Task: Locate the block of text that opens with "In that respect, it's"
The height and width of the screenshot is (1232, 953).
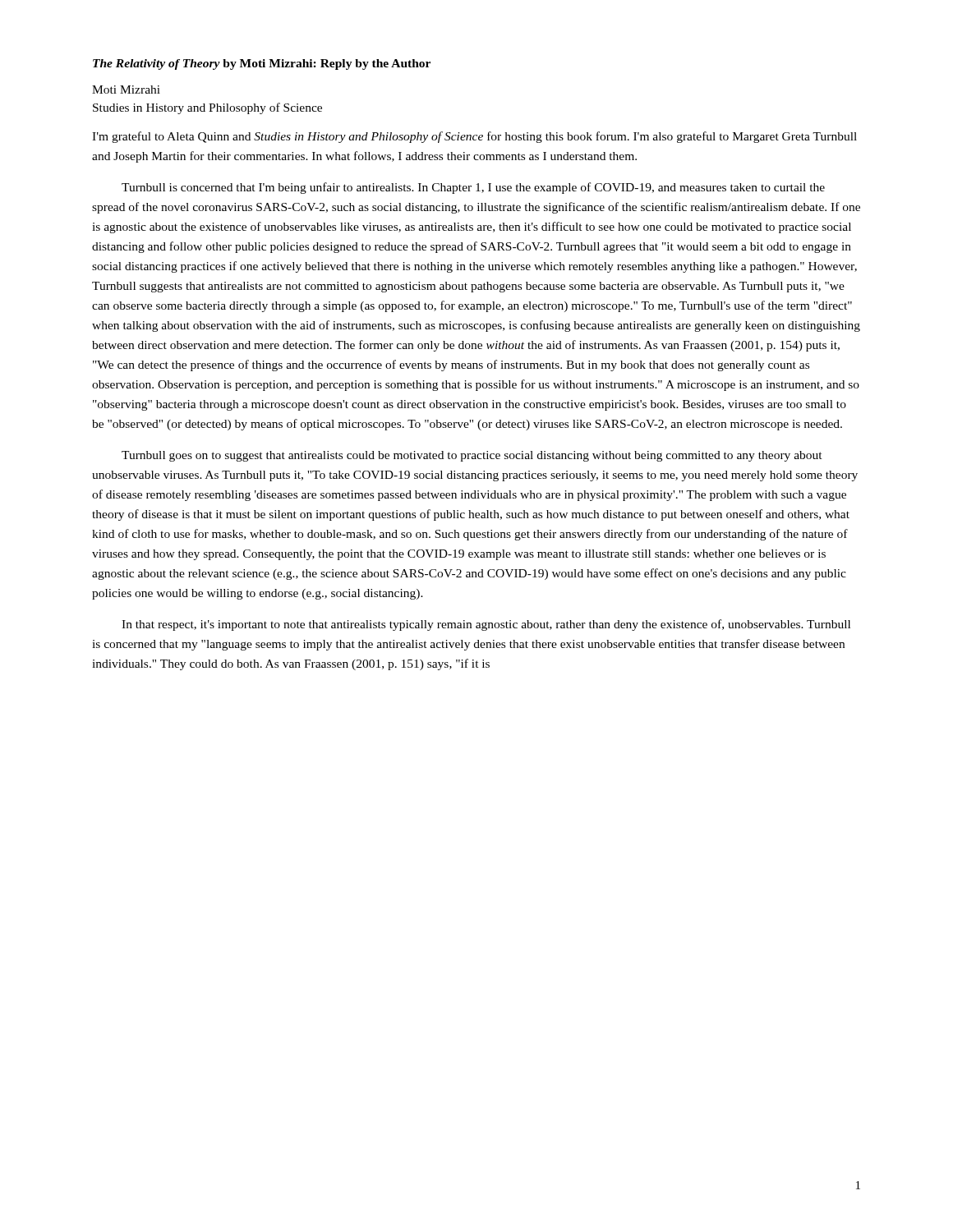Action: 471,644
